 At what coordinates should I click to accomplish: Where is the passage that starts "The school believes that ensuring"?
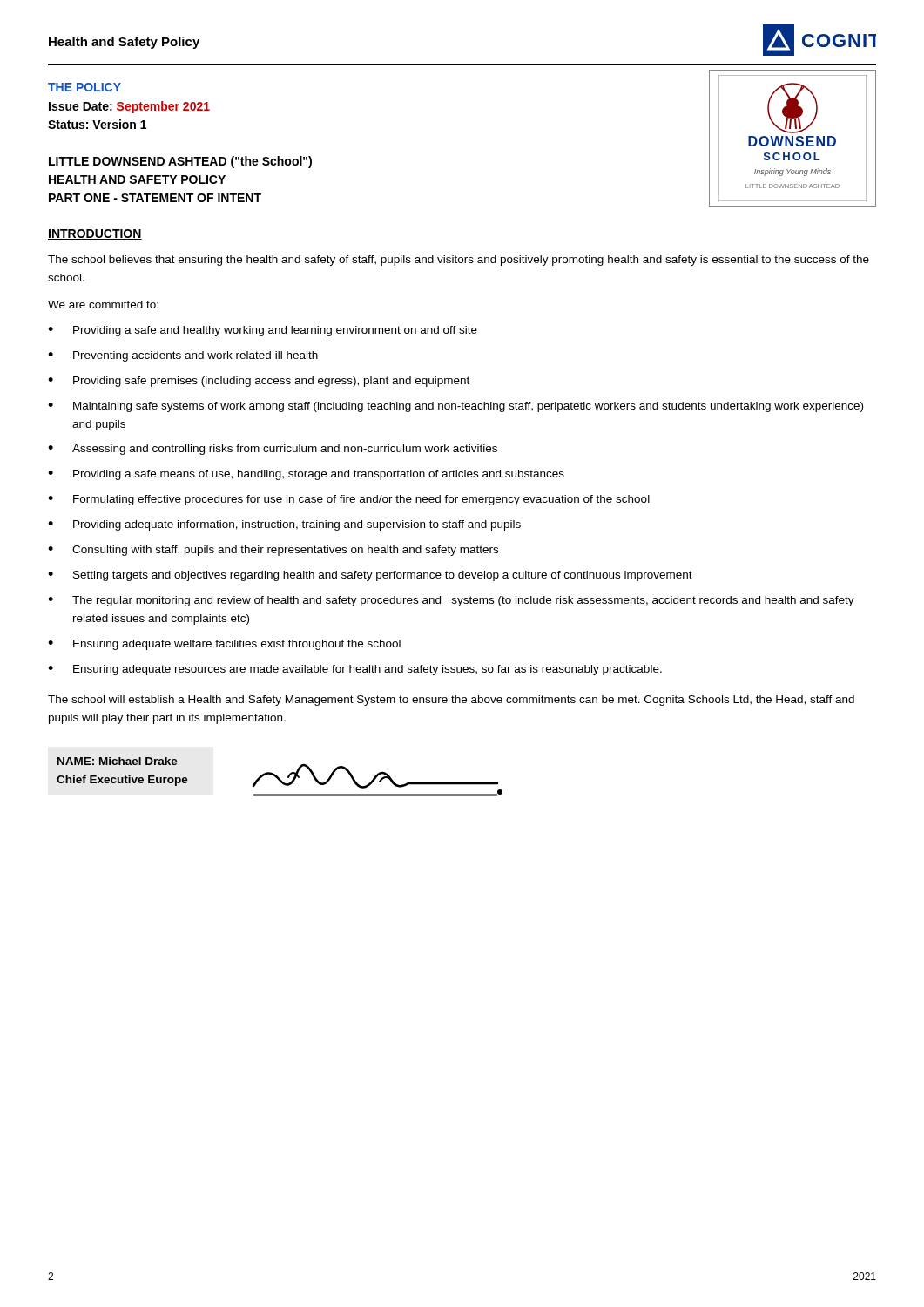(x=459, y=268)
